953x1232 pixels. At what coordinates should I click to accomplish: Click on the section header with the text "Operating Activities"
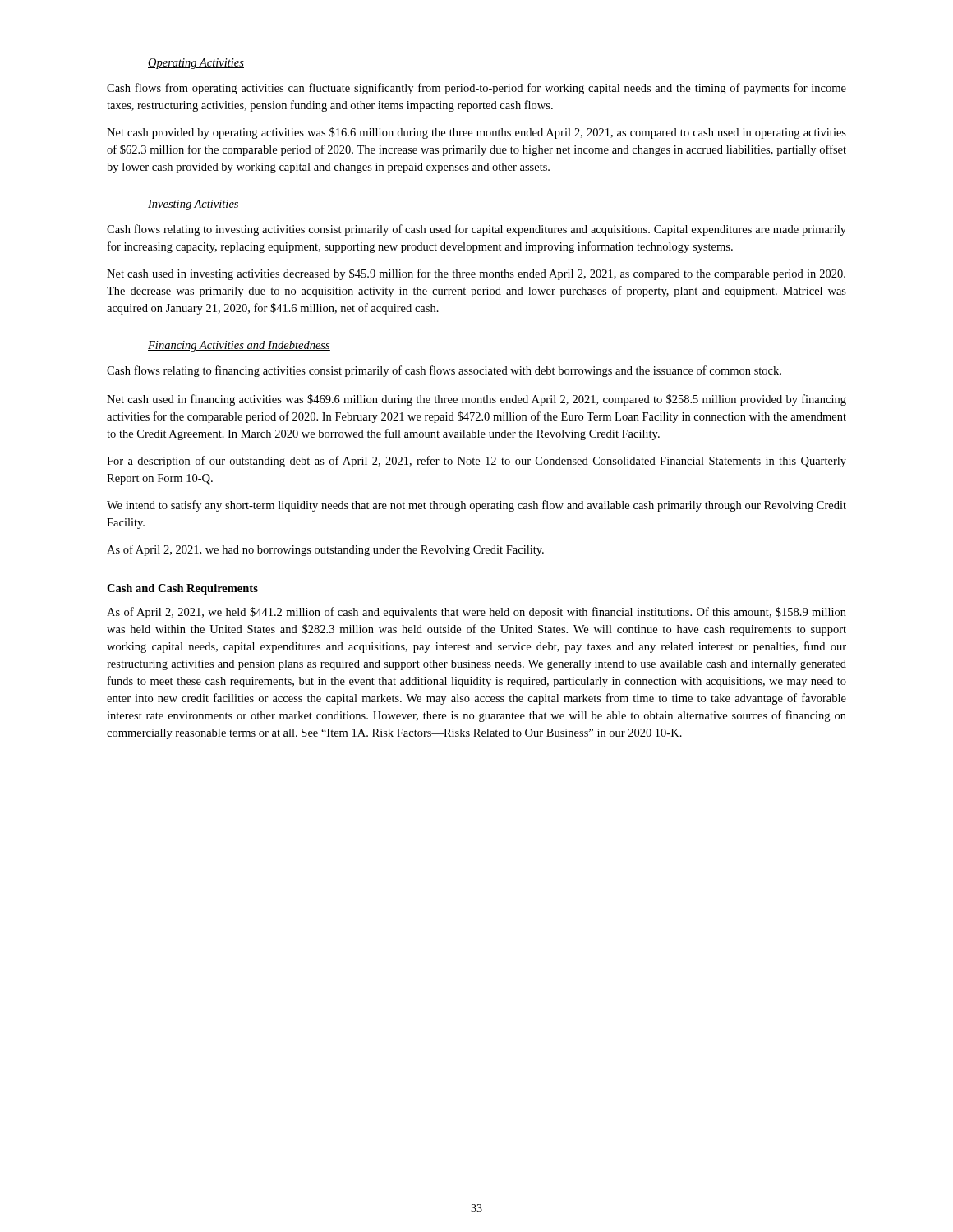click(196, 62)
